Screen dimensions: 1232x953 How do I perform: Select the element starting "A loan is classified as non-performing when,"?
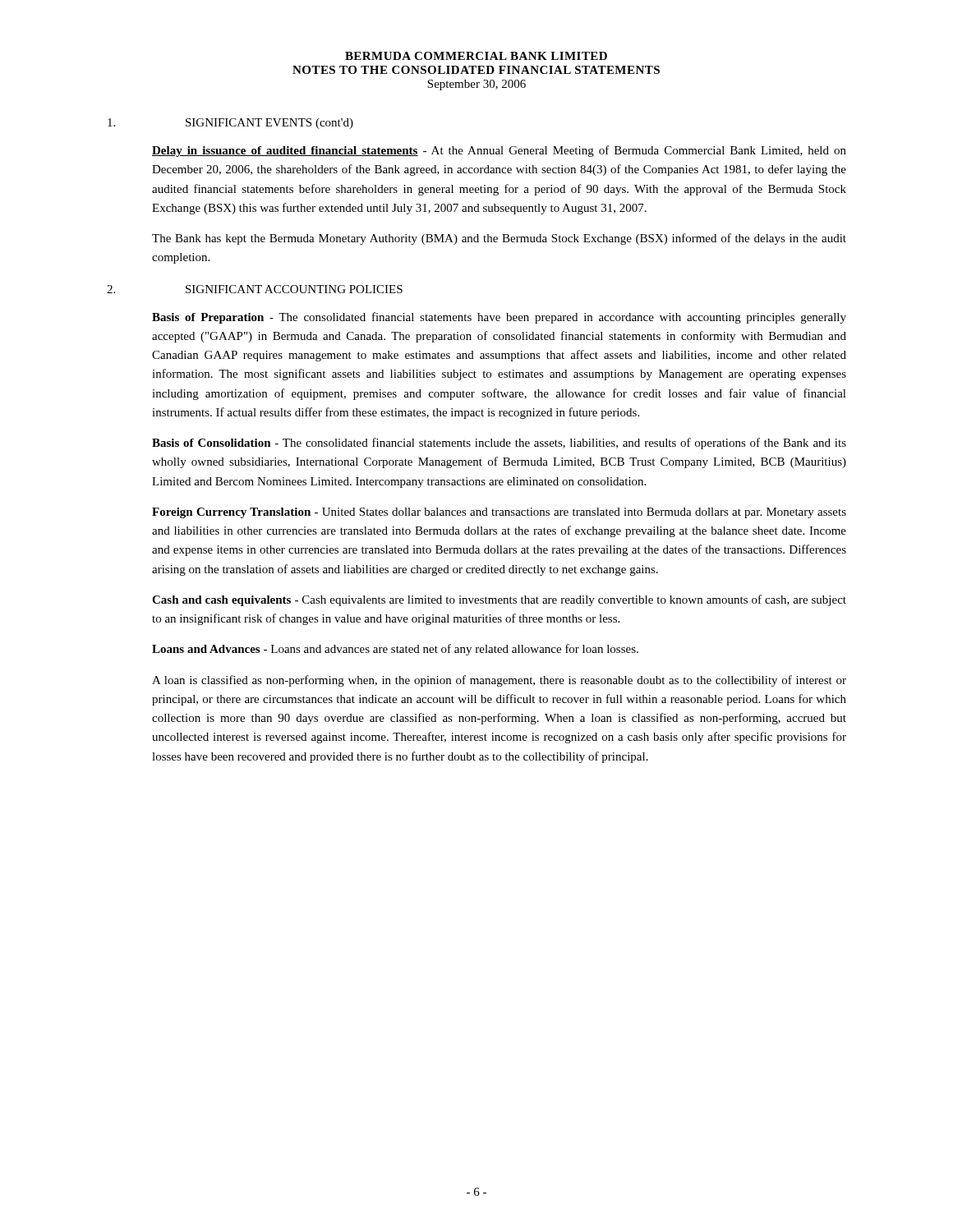pyautogui.click(x=499, y=718)
